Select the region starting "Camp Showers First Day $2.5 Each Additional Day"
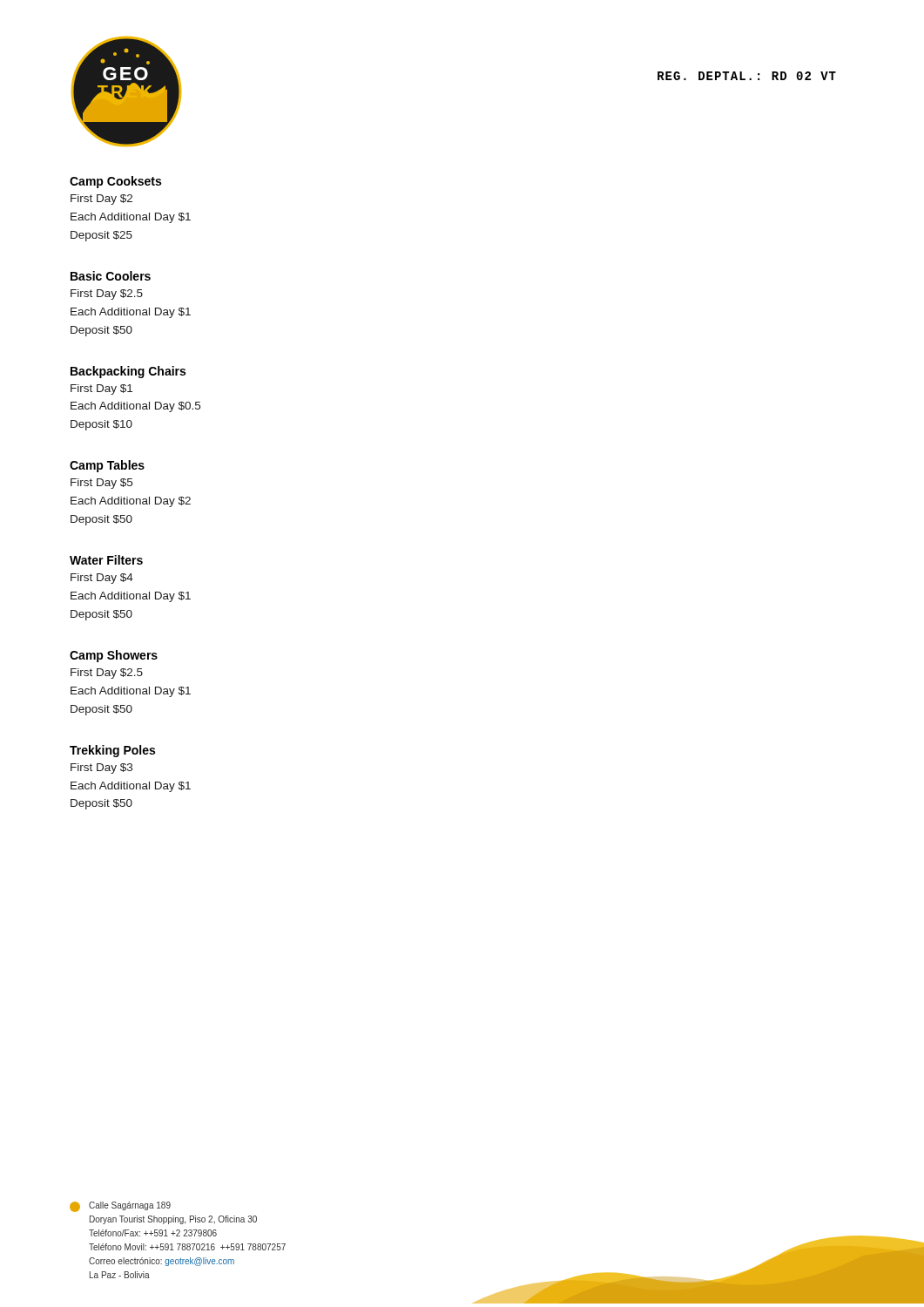This screenshot has width=924, height=1307. click(114, 656)
